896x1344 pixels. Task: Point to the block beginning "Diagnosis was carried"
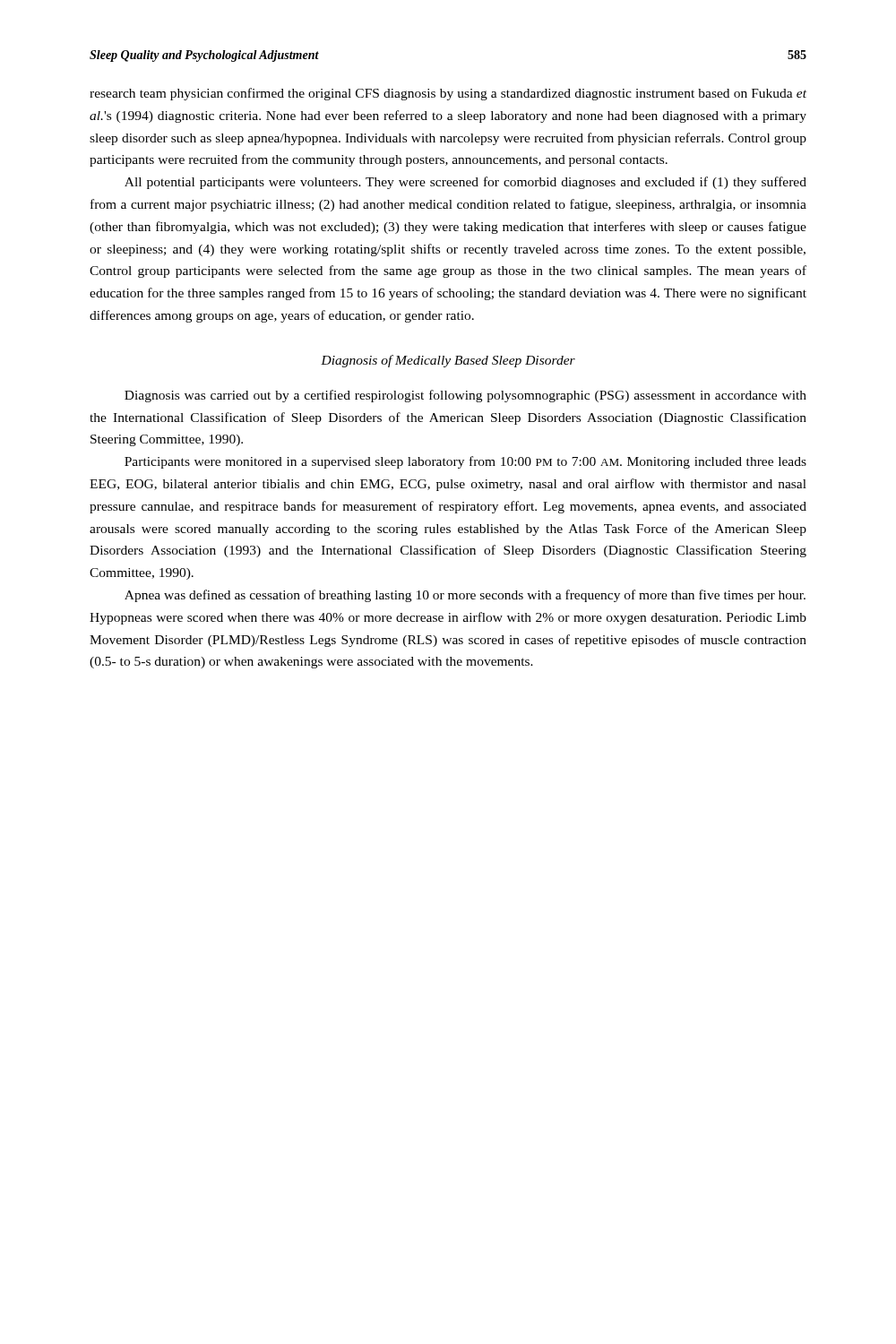coord(448,417)
